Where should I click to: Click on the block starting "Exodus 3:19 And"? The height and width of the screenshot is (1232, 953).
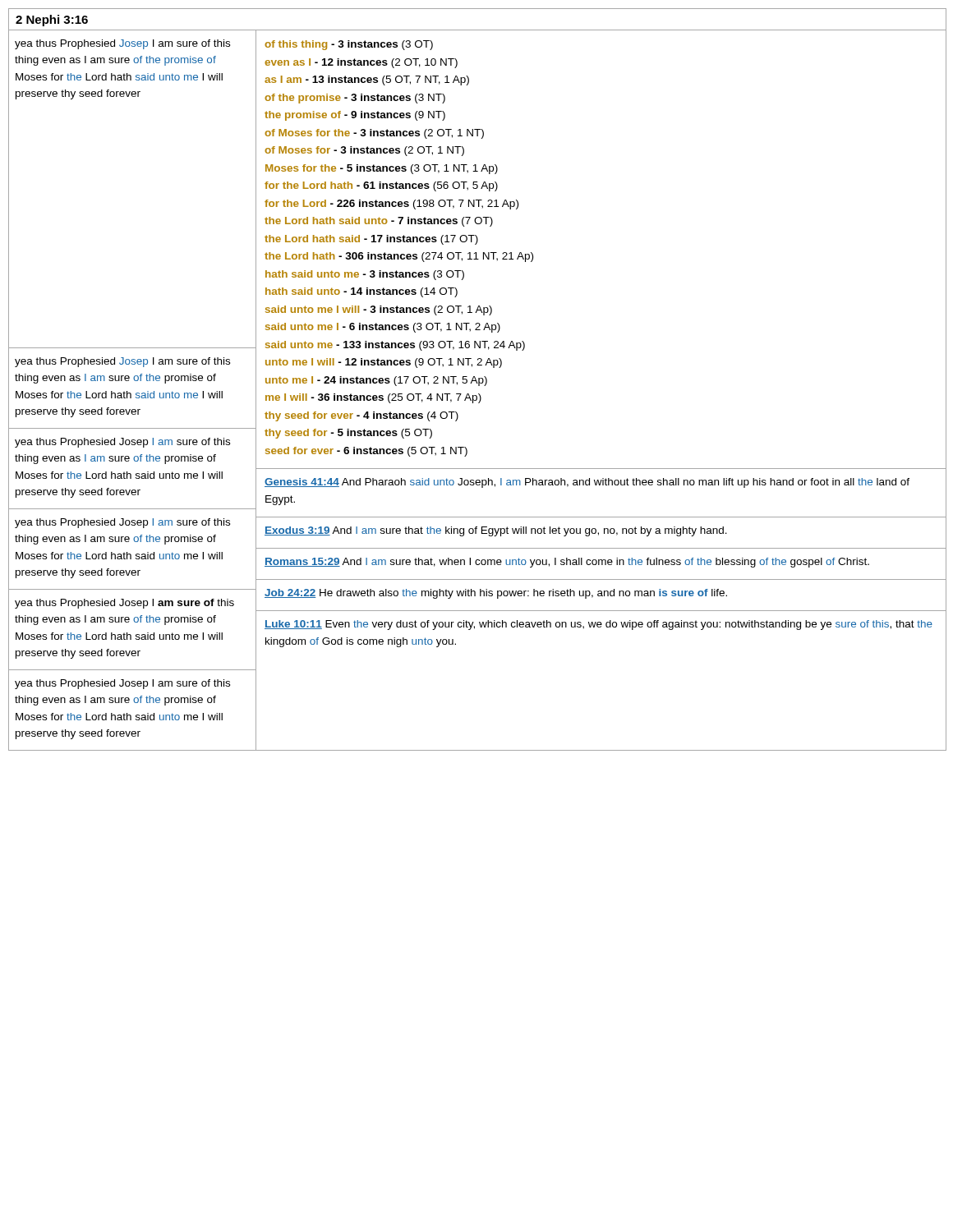496,530
